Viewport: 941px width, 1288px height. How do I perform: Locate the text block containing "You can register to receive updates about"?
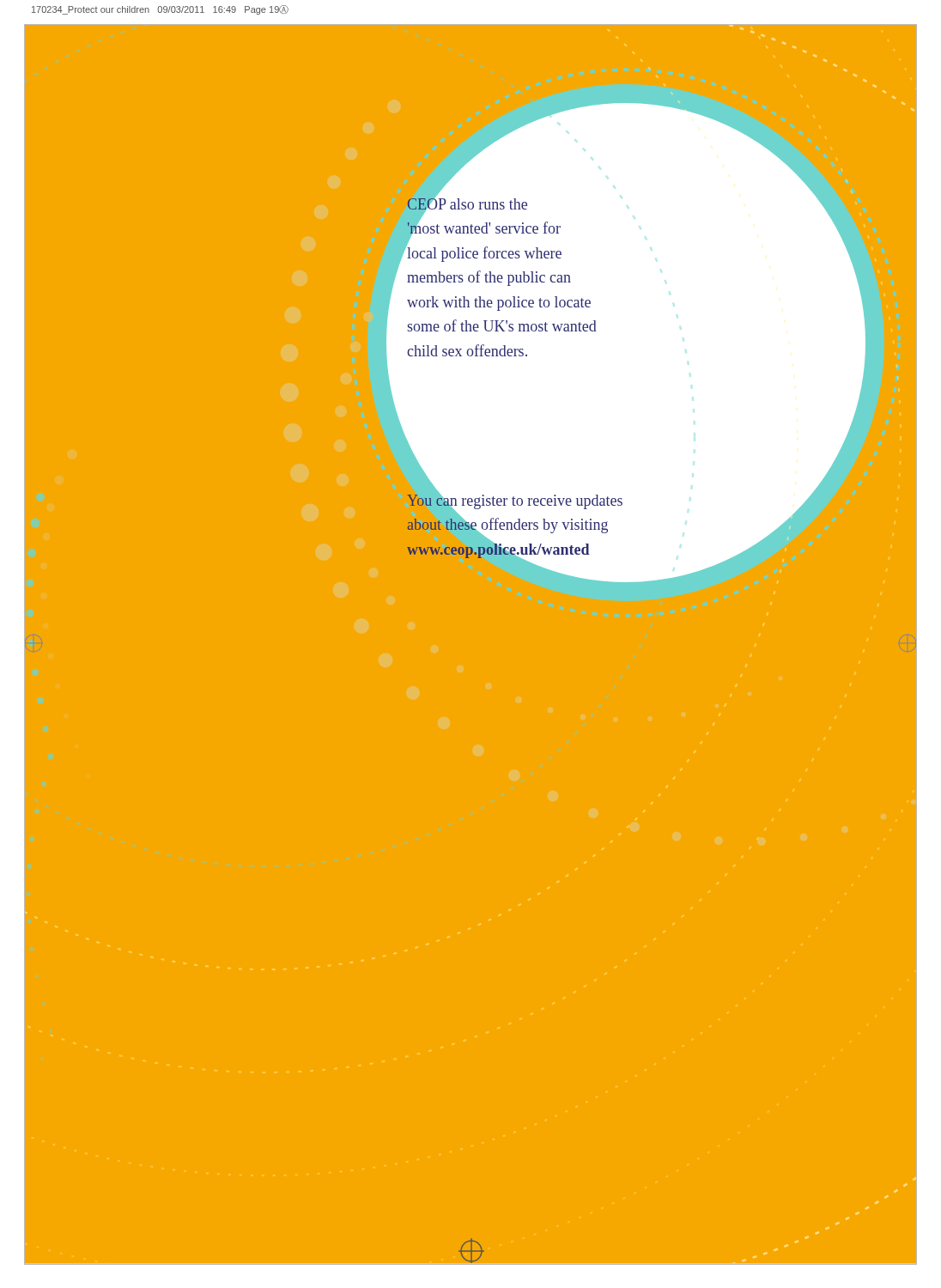point(515,525)
